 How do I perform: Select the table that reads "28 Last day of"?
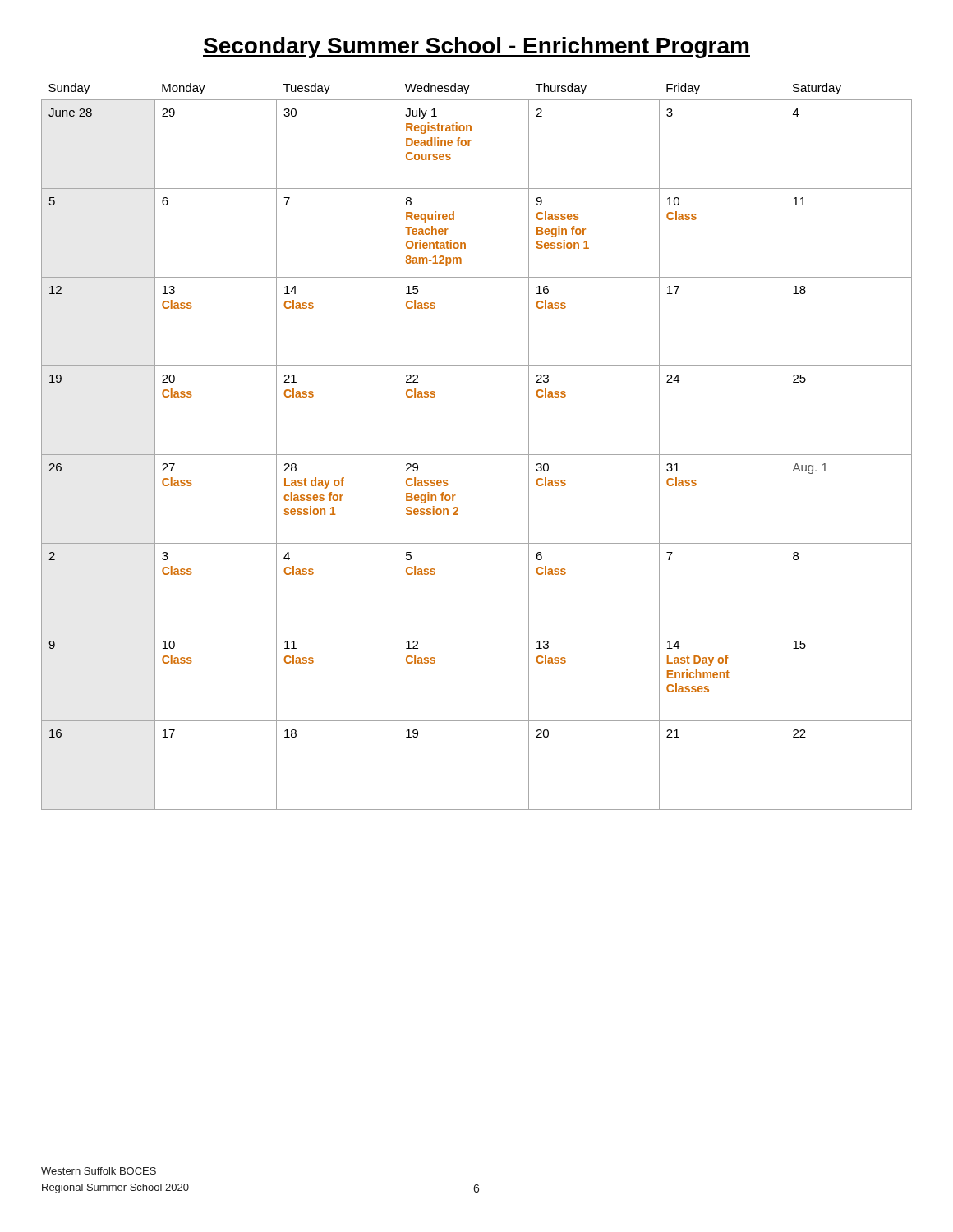476,444
